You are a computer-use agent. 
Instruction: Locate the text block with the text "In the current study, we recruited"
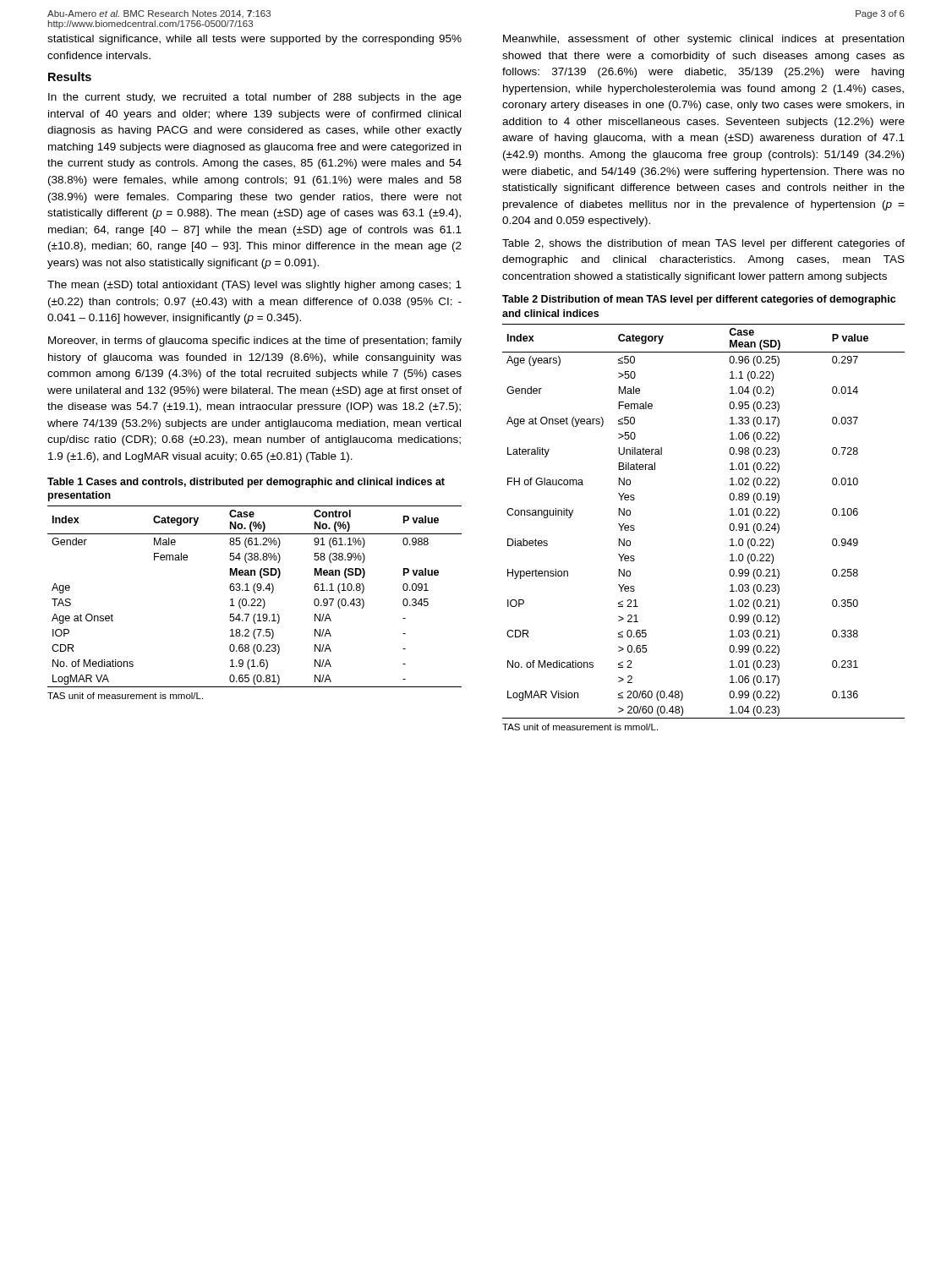(254, 277)
